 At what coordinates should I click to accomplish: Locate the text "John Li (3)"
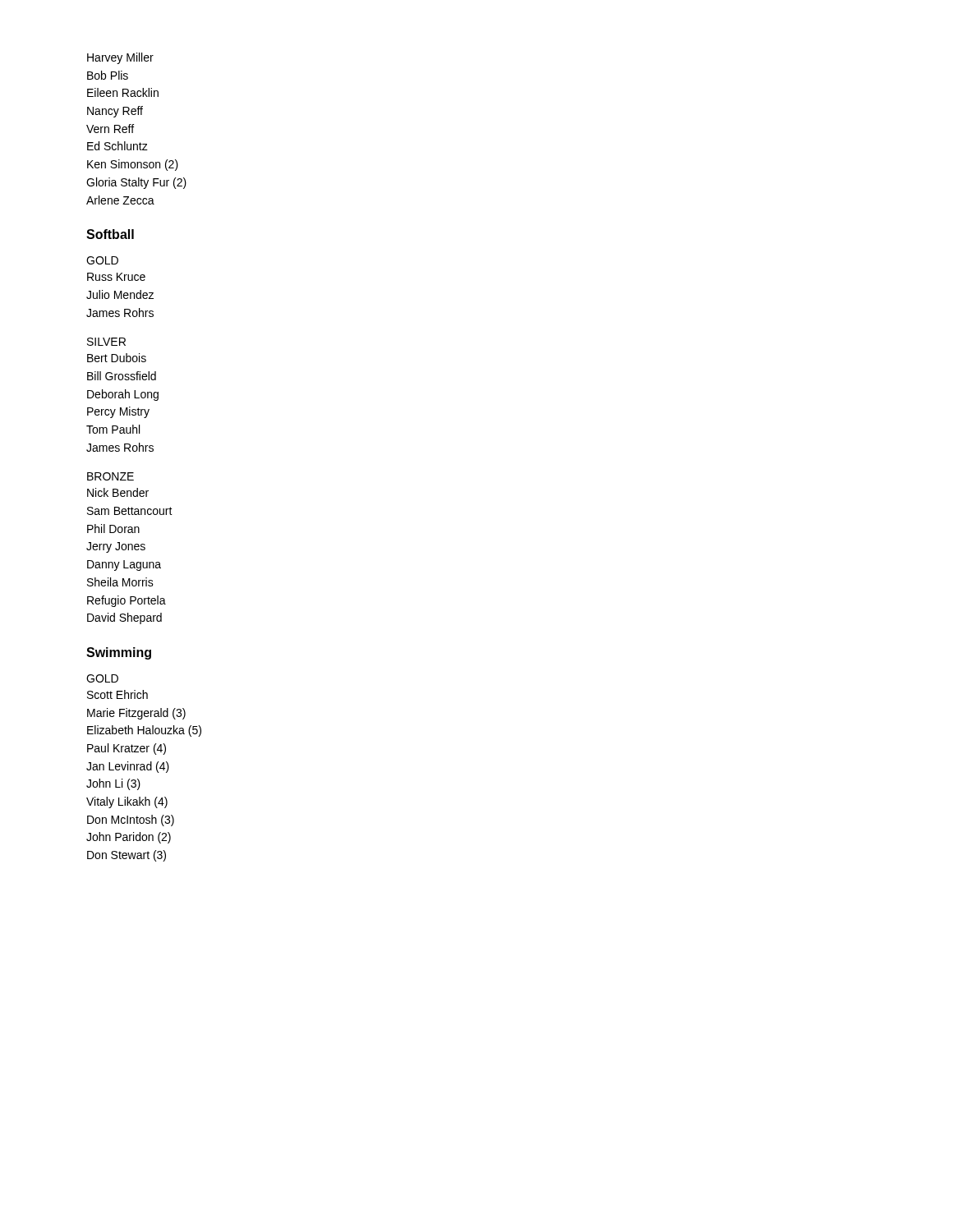(x=113, y=784)
